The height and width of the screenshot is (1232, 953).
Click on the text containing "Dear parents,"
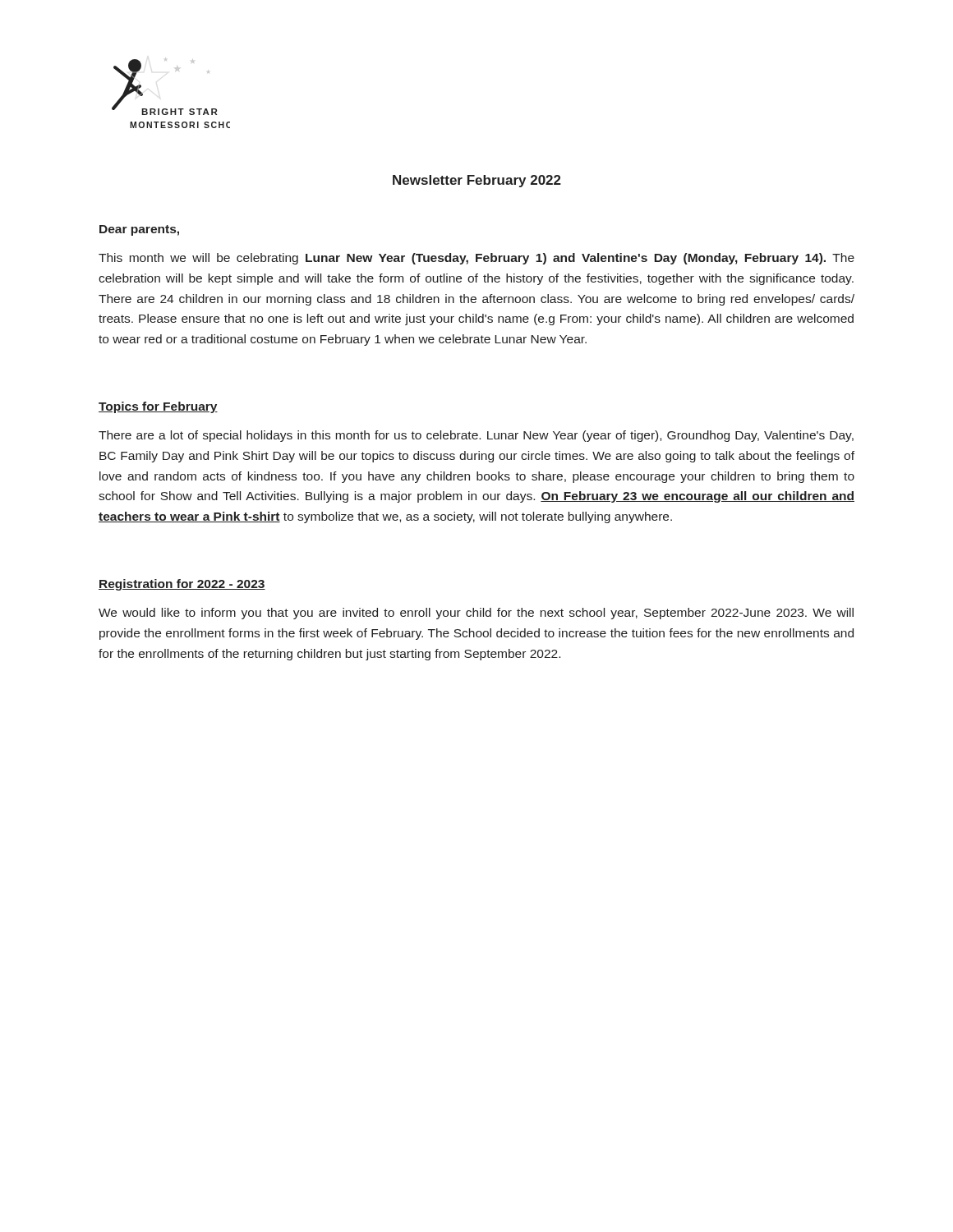pos(139,229)
